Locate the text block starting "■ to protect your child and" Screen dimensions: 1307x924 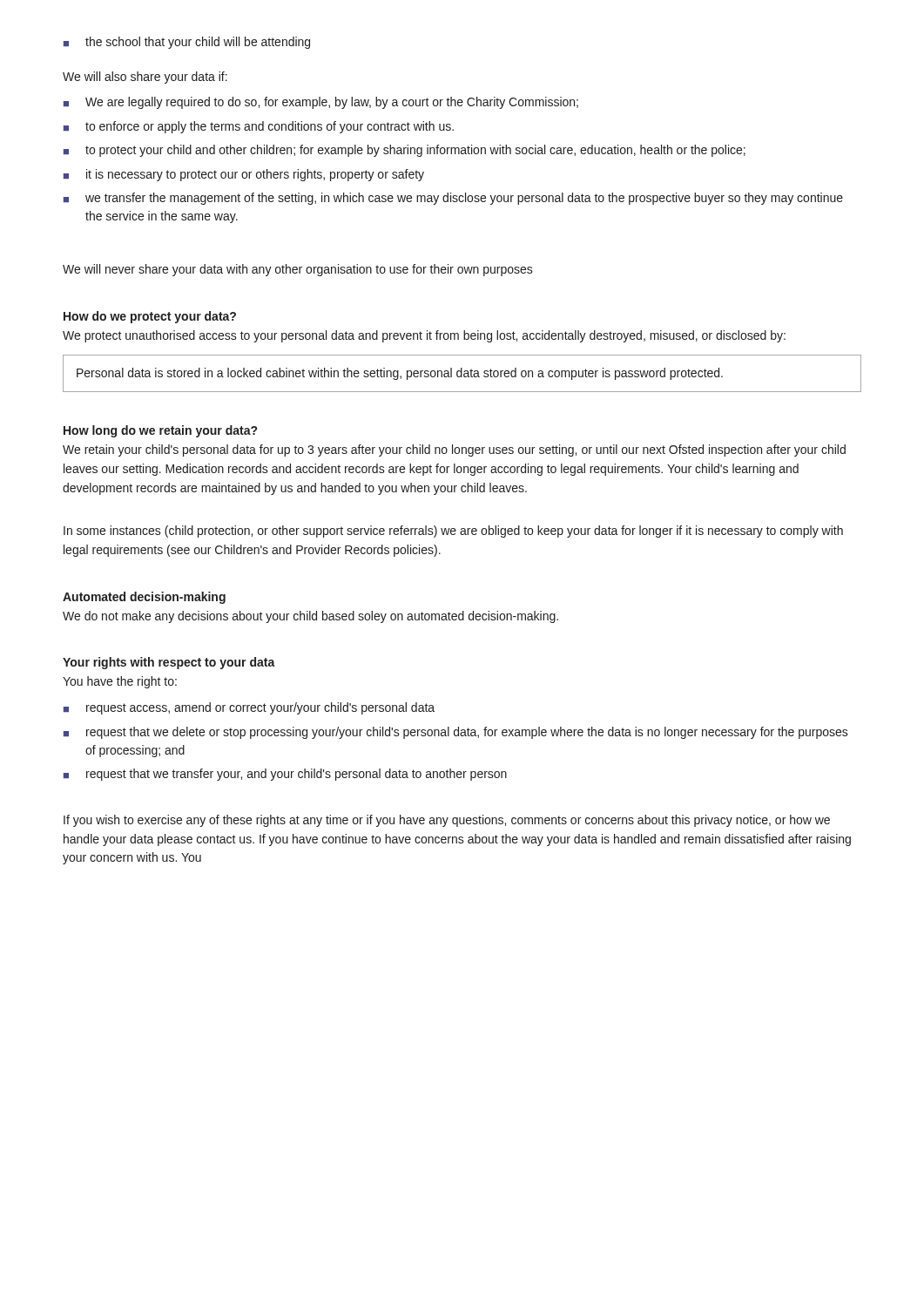coord(462,151)
